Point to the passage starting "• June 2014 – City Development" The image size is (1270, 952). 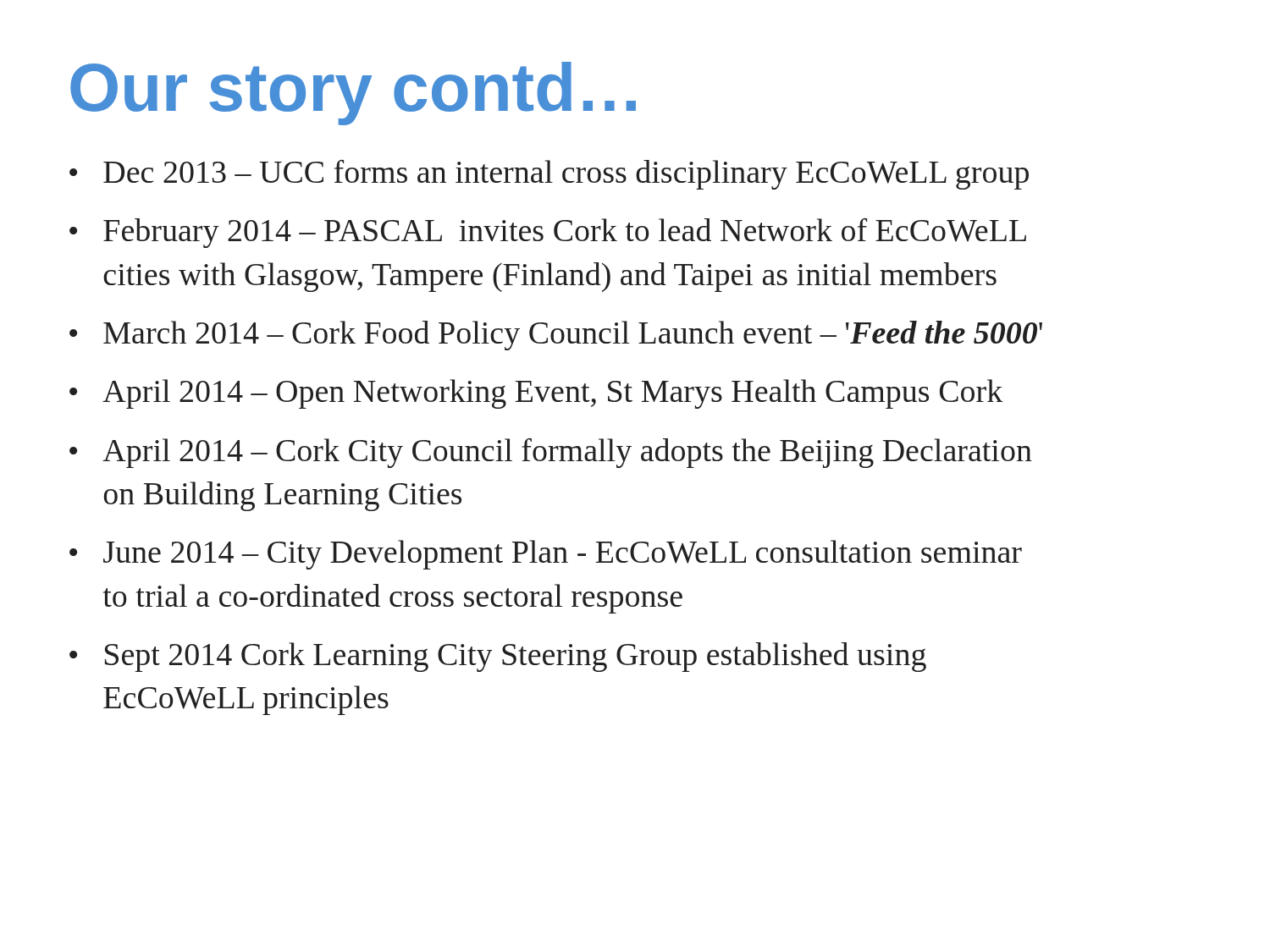click(x=545, y=574)
